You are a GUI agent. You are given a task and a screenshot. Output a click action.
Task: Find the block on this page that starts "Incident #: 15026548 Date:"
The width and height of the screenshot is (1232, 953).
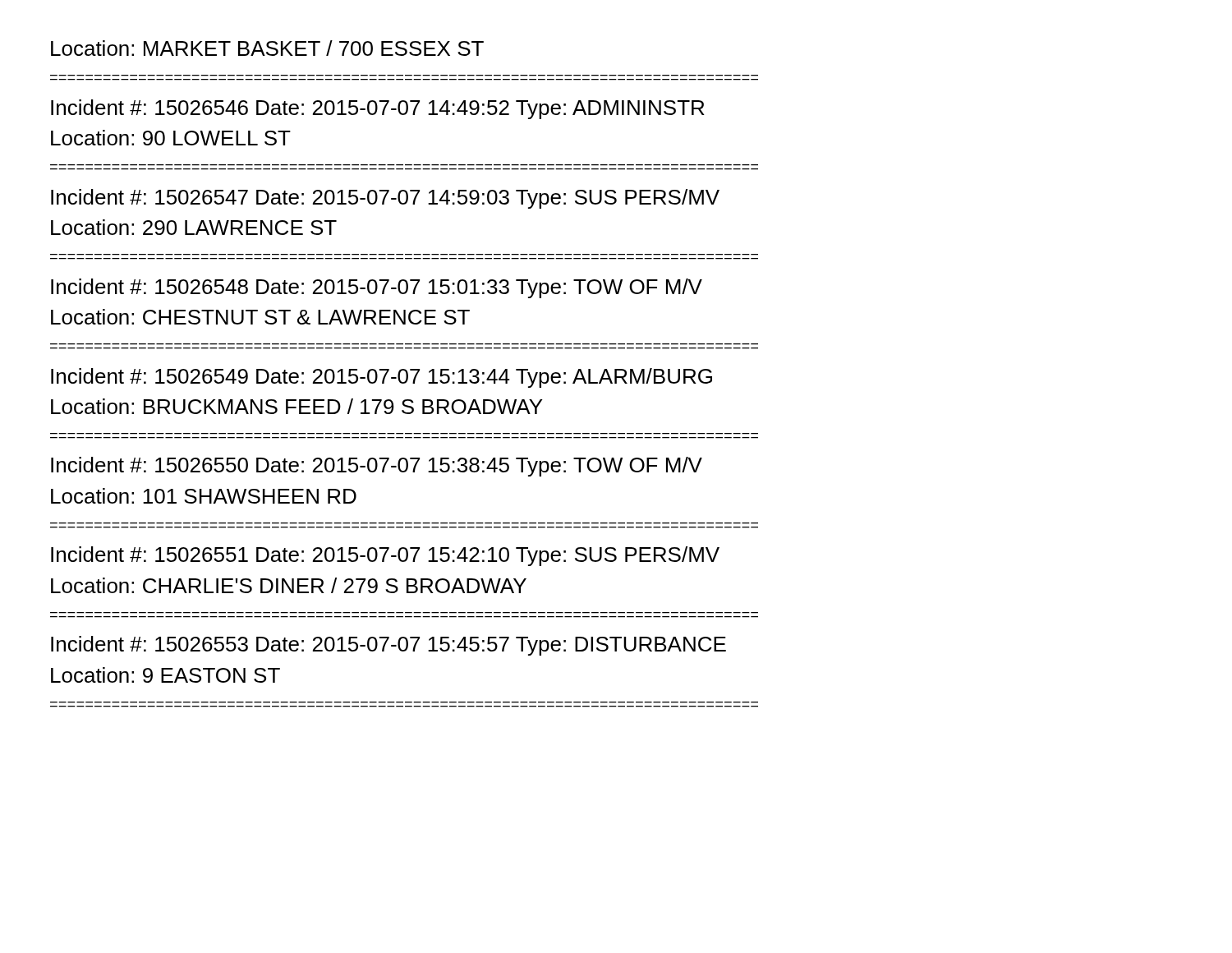coord(616,302)
